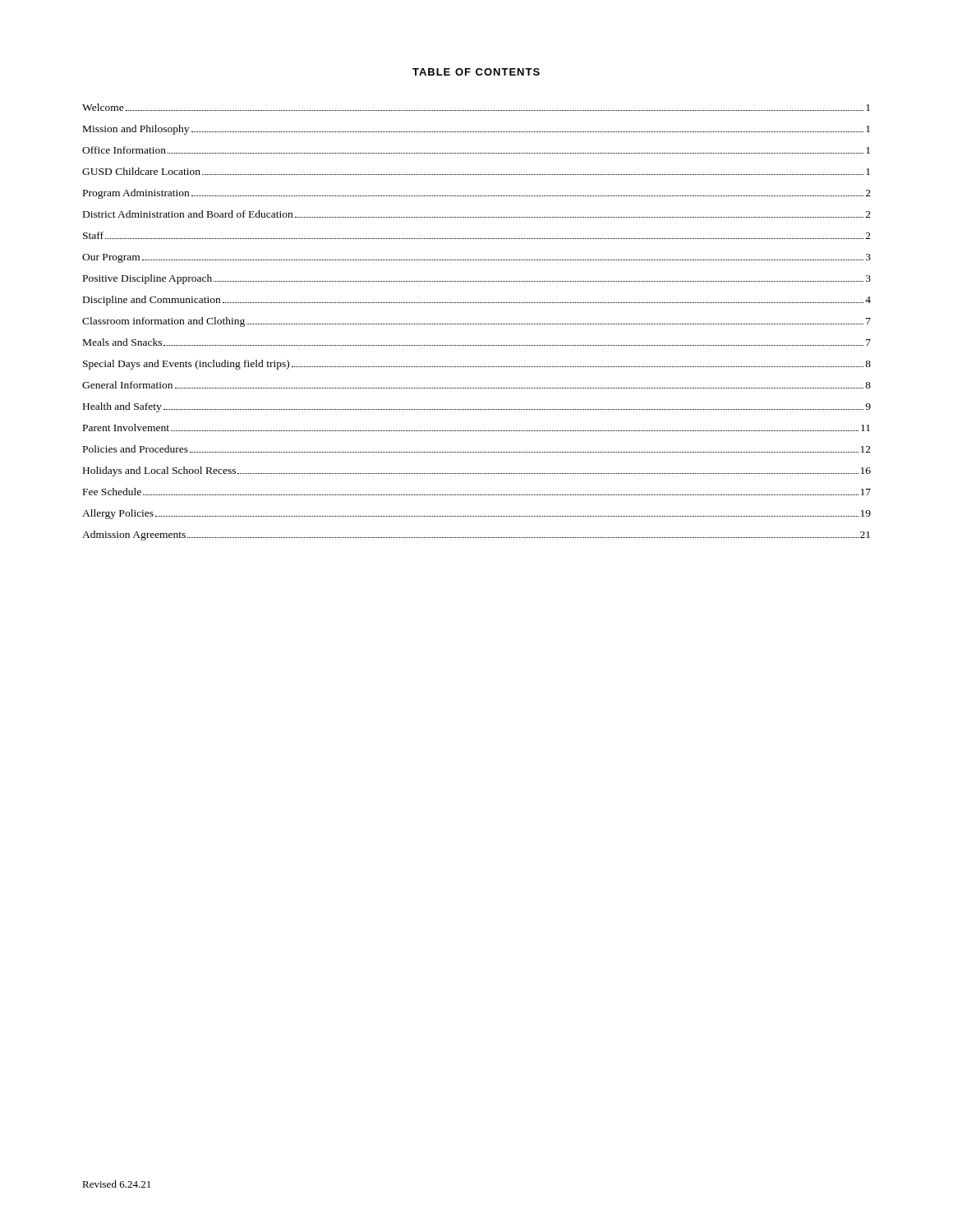
Task: Select the text starting "Positive Discipline Approach 3"
Action: point(476,278)
